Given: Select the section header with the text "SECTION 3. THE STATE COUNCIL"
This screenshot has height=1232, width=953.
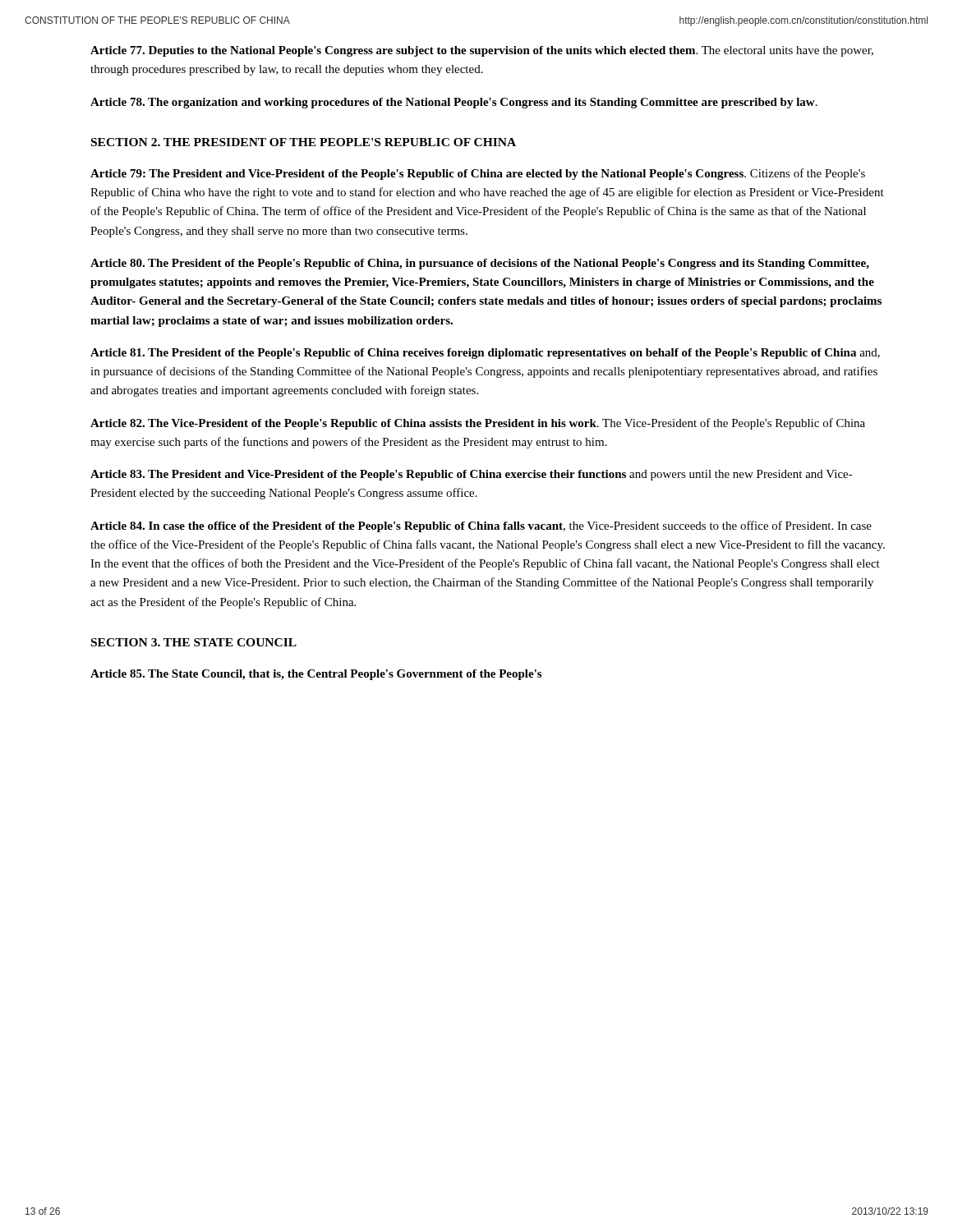Looking at the screenshot, I should point(194,642).
